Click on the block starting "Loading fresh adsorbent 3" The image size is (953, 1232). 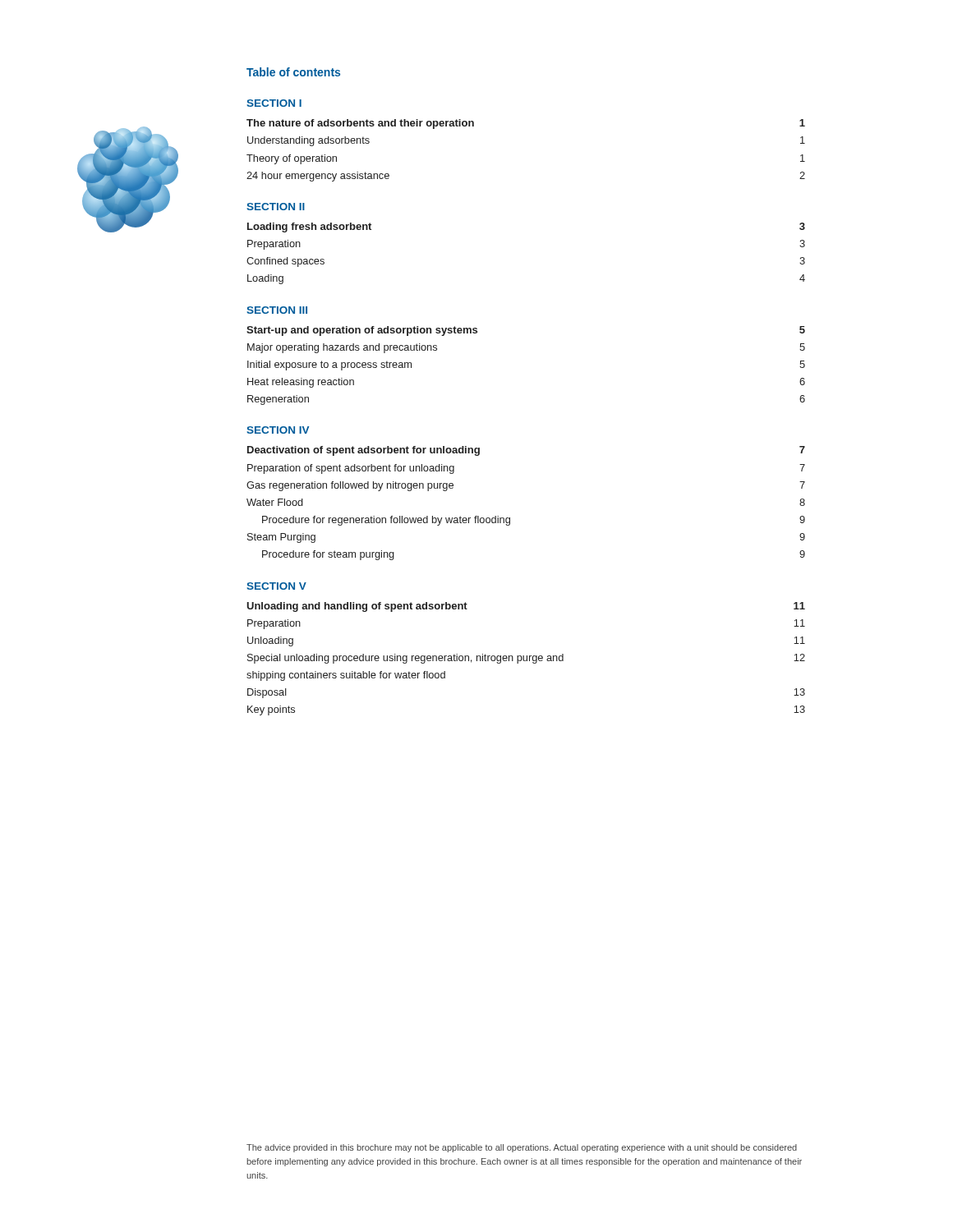click(x=313, y=227)
